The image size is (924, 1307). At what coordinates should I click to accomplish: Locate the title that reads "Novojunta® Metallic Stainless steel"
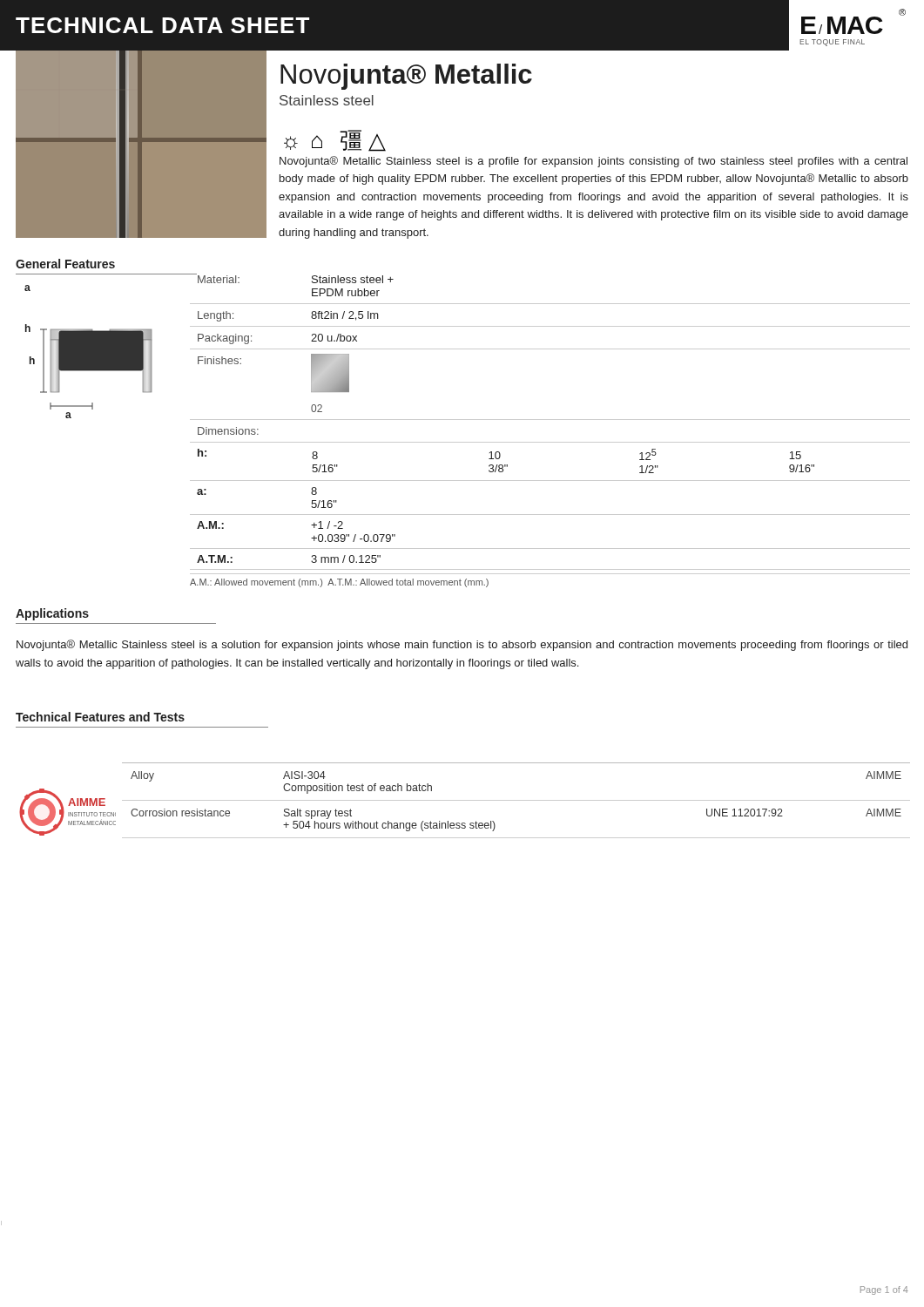pos(406,77)
